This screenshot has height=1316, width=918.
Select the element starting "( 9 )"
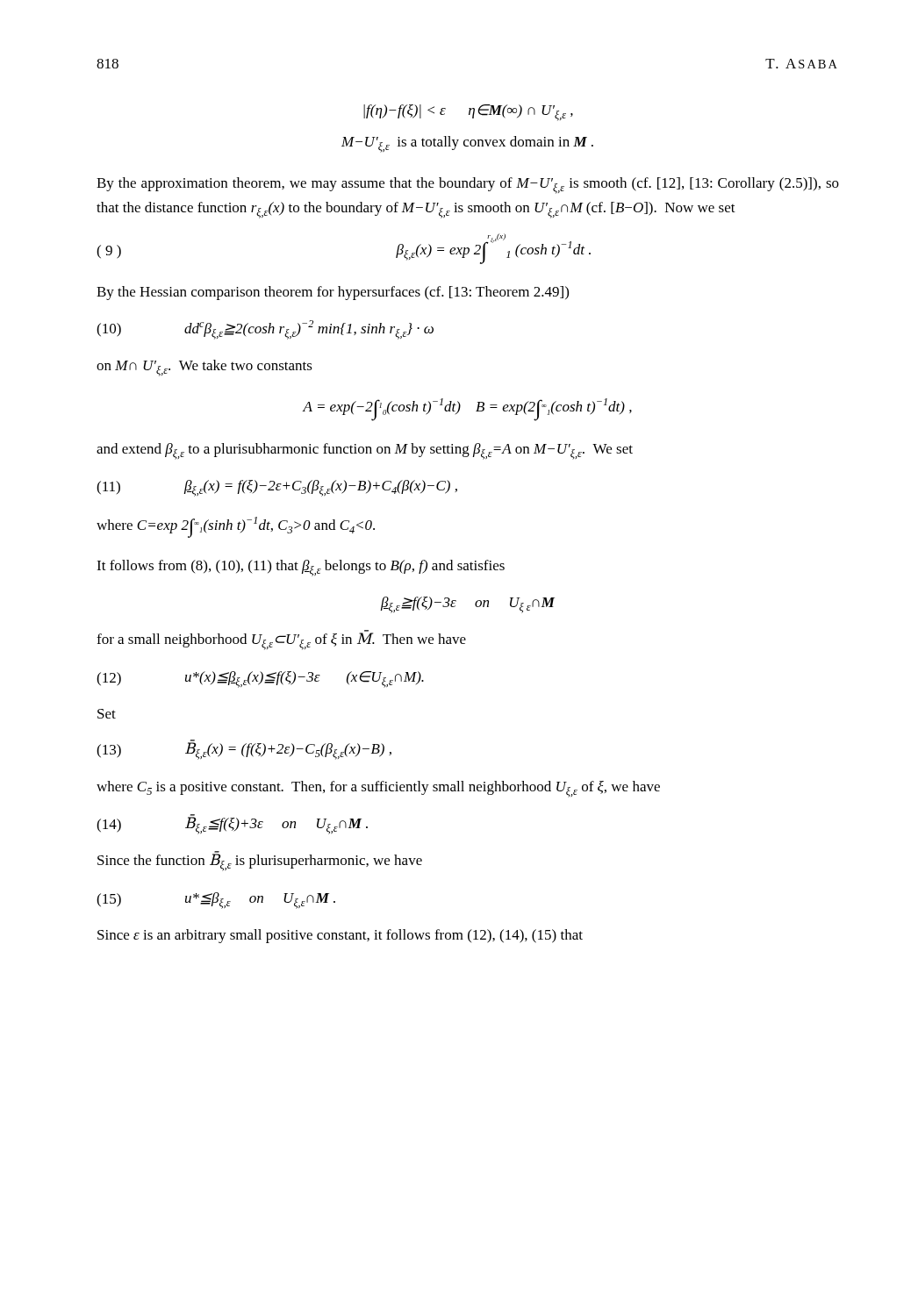(468, 251)
